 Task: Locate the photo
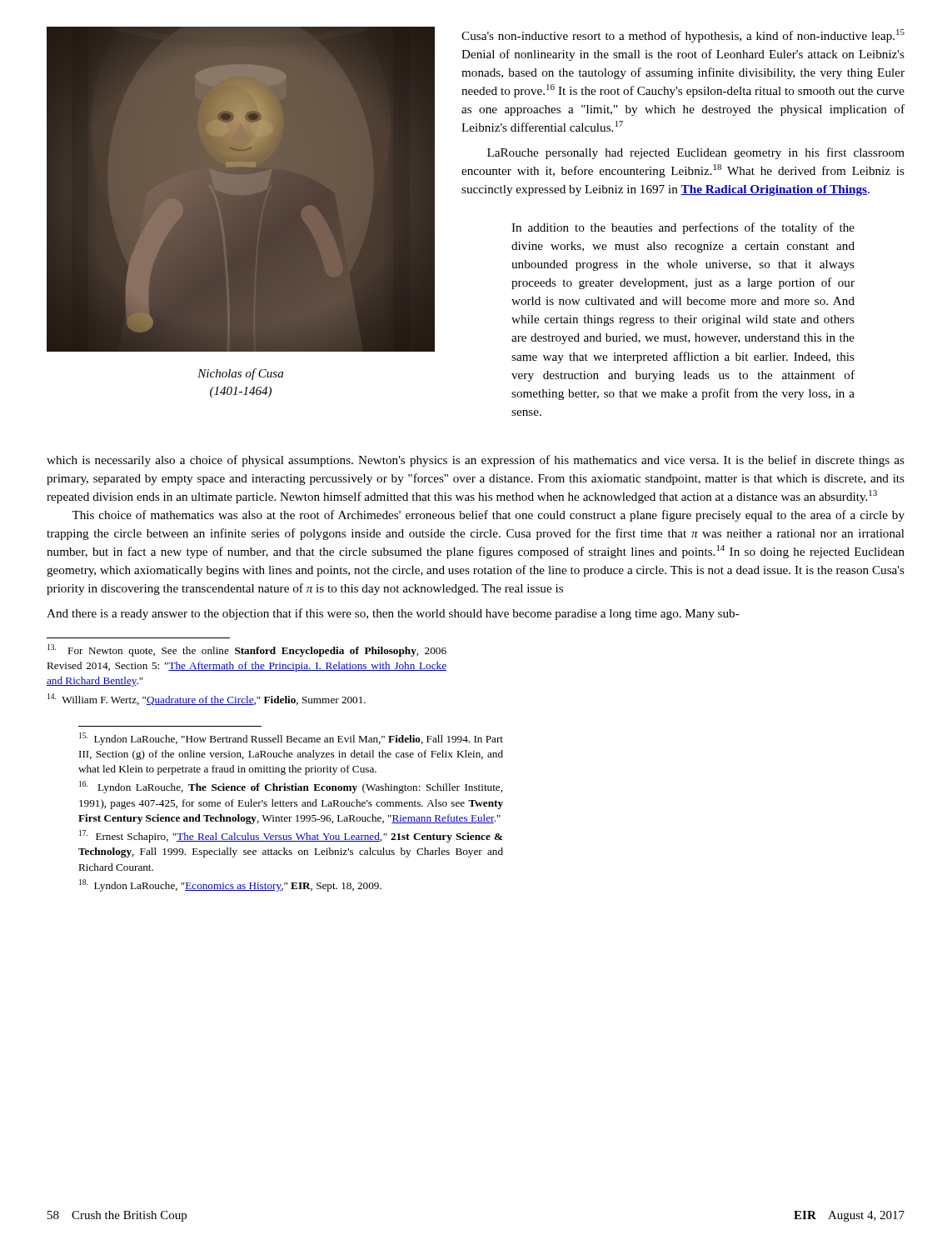(x=241, y=192)
